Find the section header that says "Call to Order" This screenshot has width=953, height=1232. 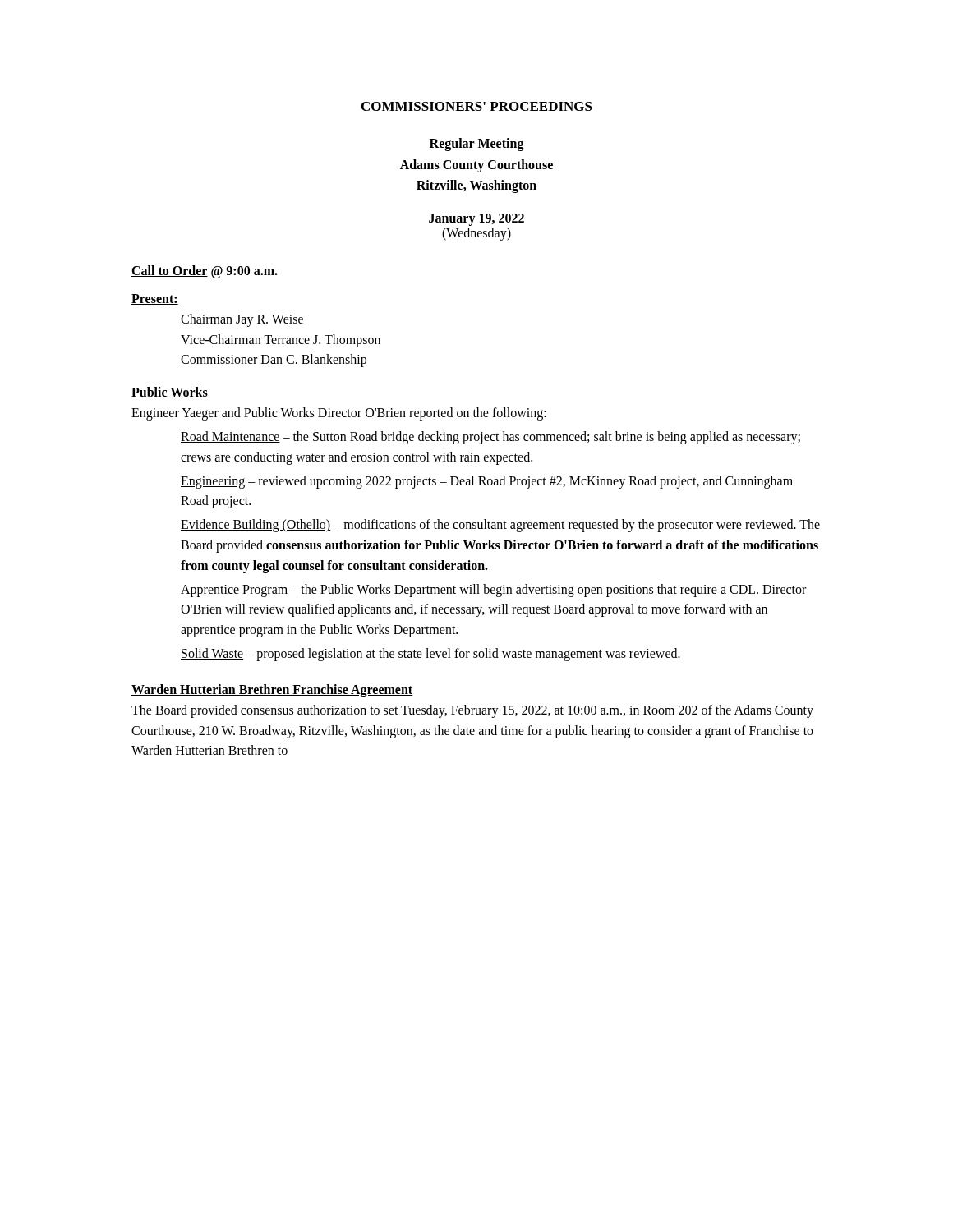(205, 270)
